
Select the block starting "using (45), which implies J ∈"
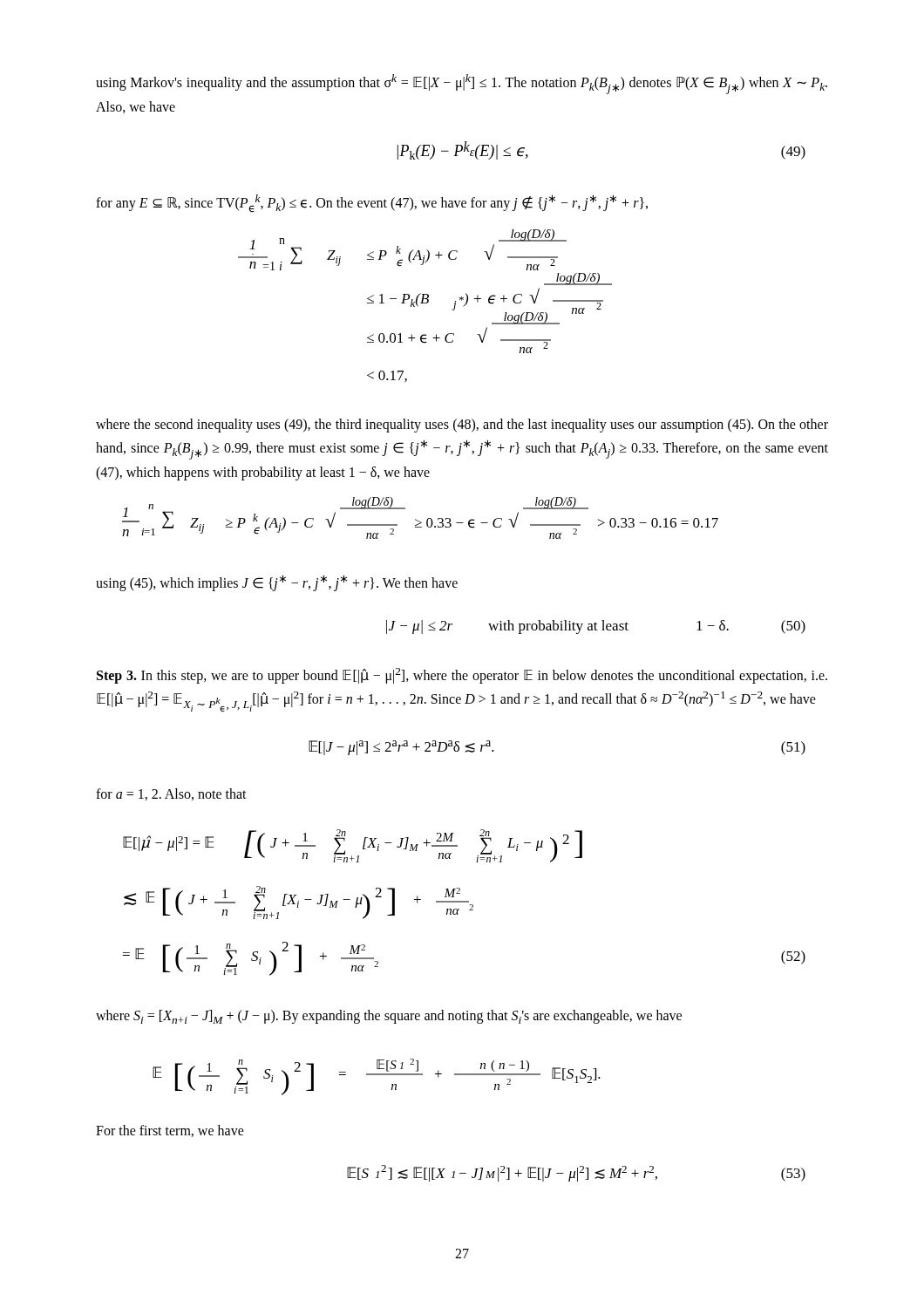coord(277,581)
